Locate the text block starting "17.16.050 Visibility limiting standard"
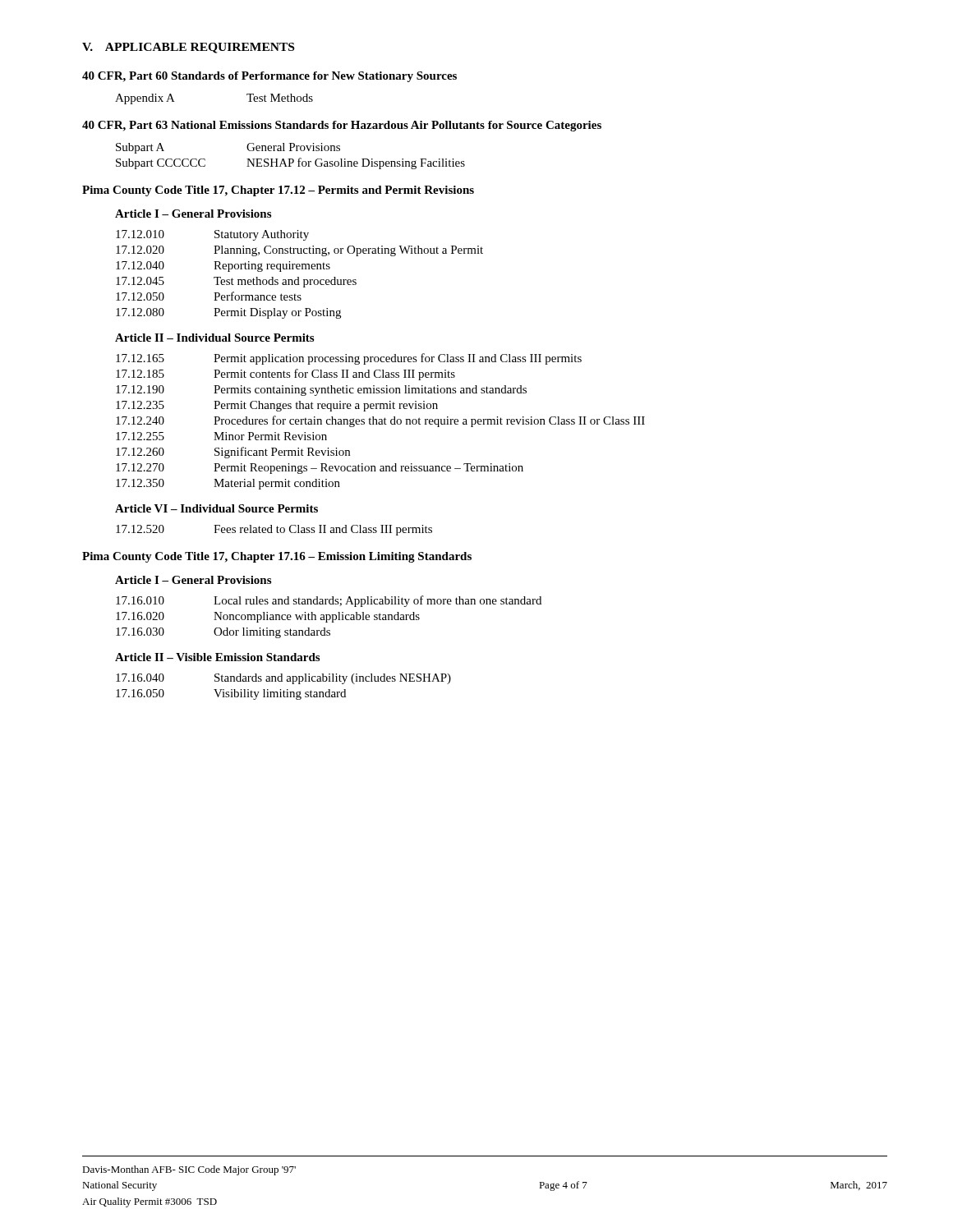 point(231,694)
